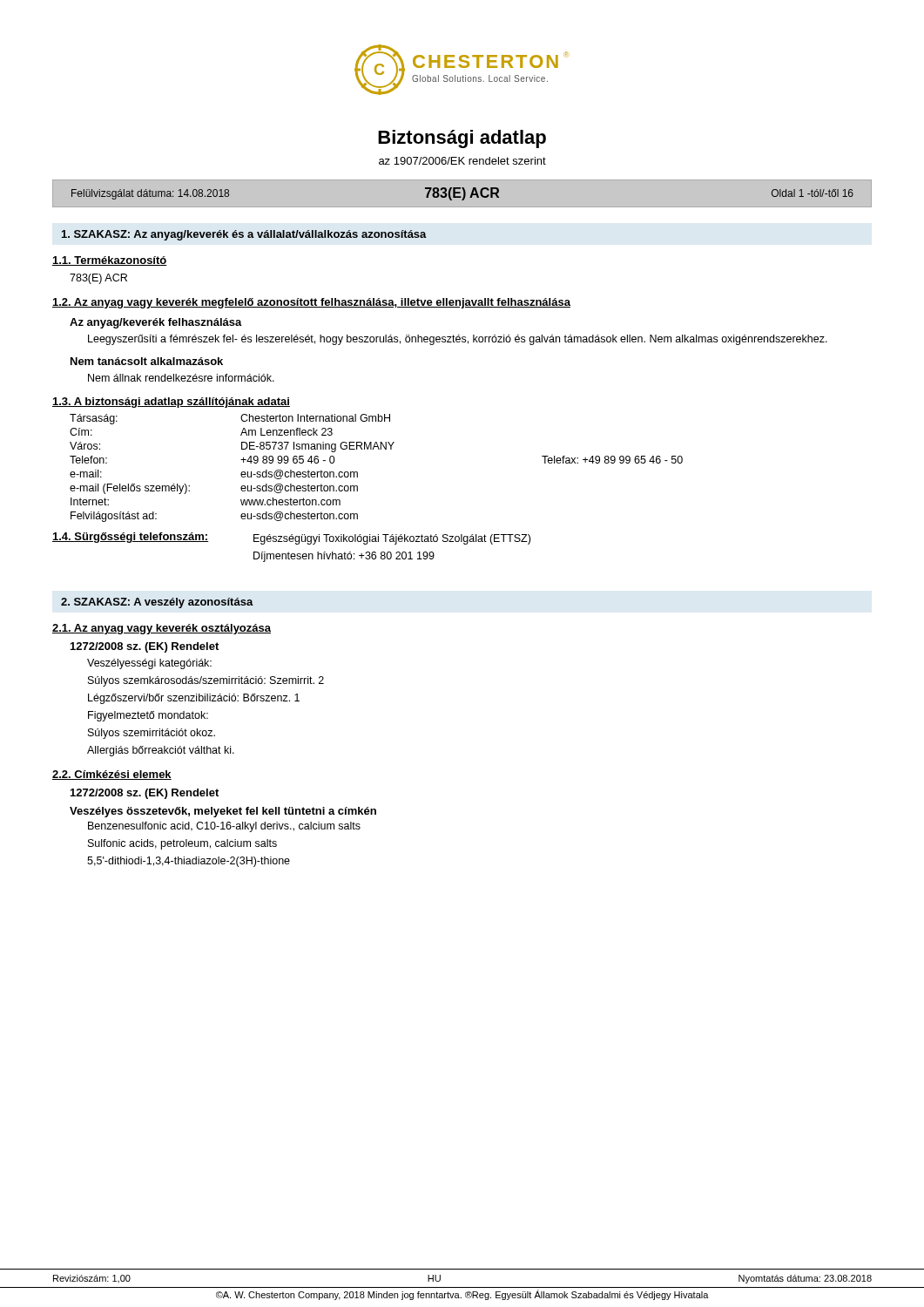Find "Nem állnak rendelkezésre információk." on this page
924x1307 pixels.
[181, 378]
